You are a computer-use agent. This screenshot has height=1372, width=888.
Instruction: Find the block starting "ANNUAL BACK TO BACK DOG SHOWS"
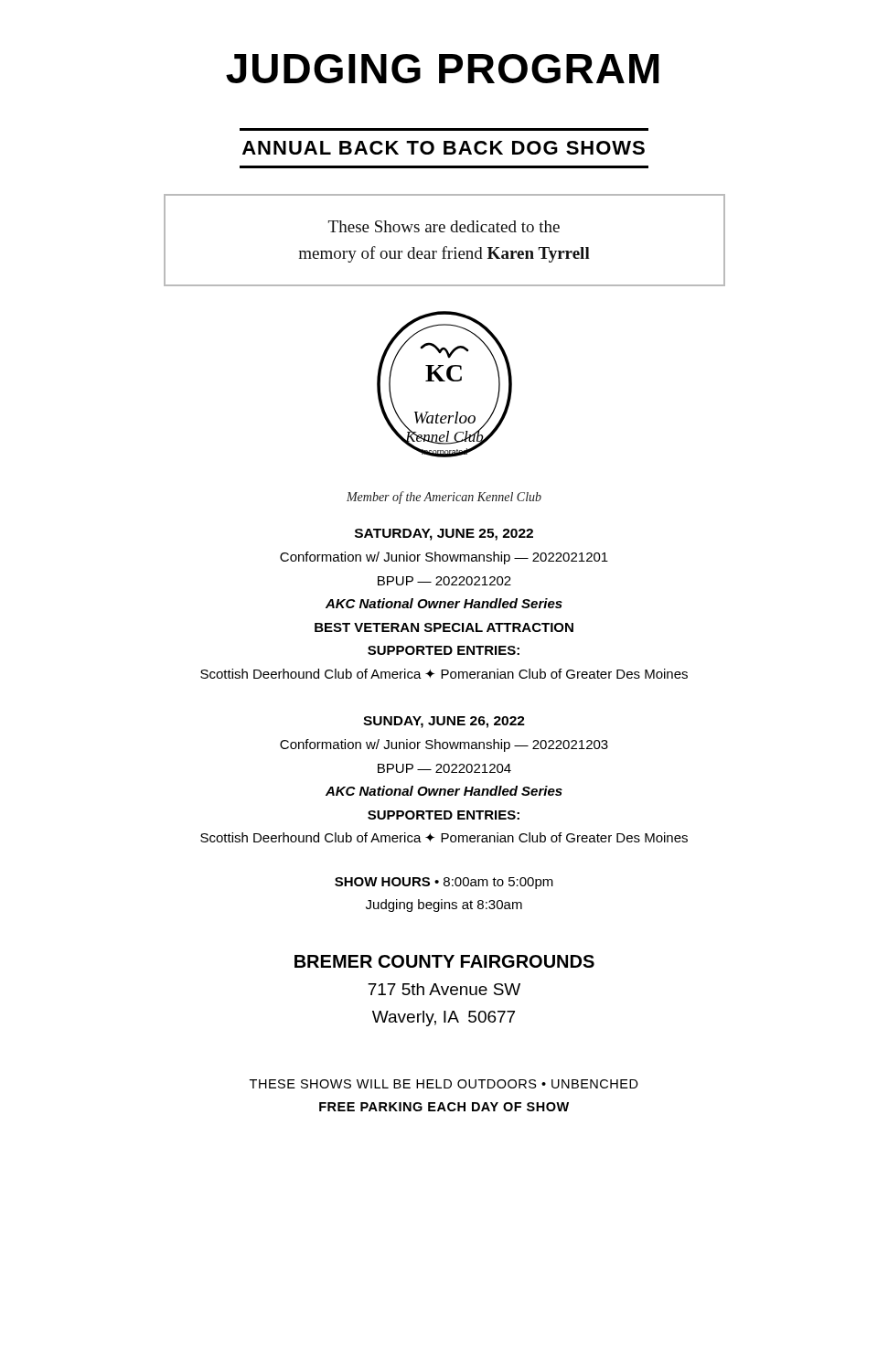(x=444, y=148)
